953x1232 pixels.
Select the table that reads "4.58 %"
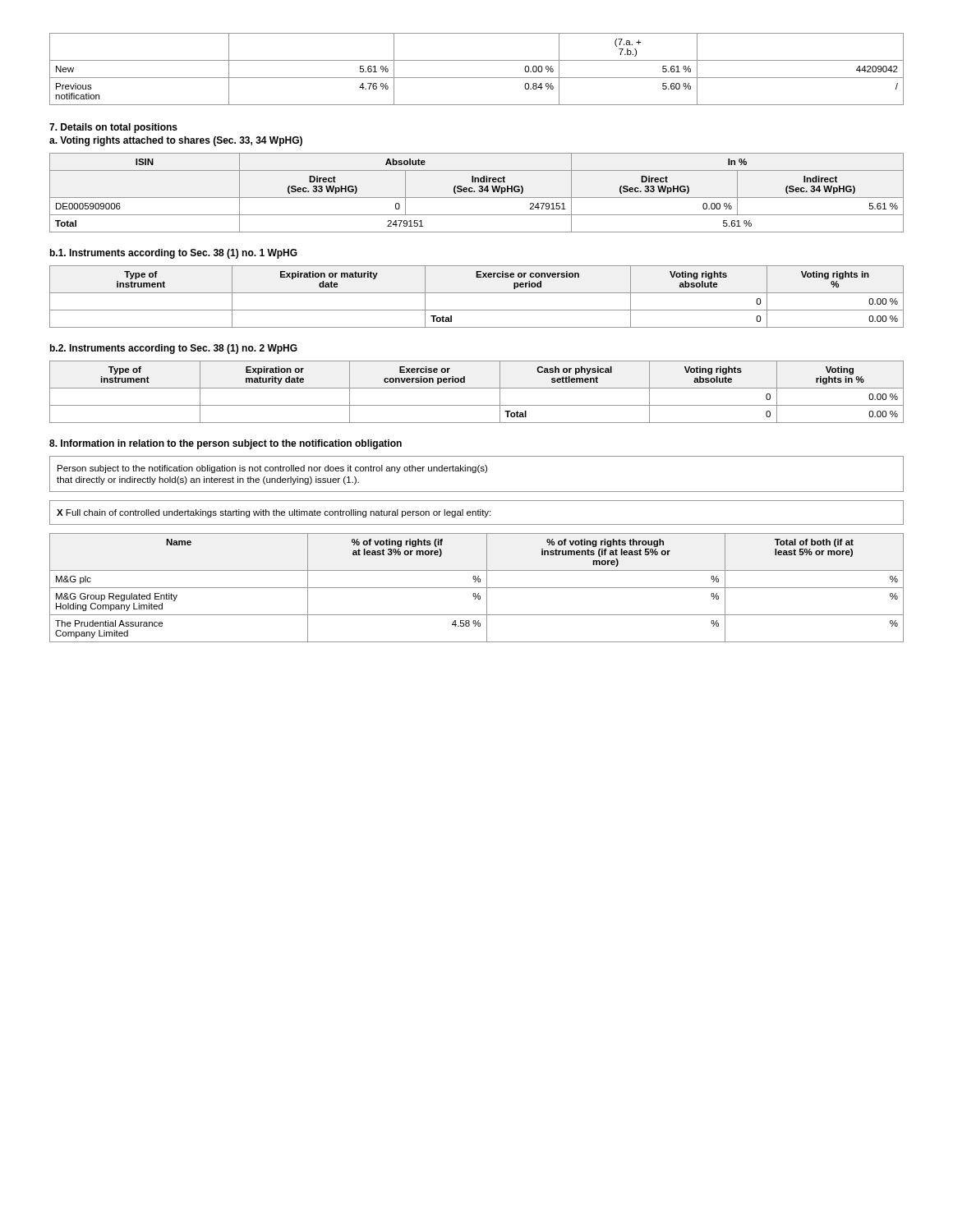(x=476, y=588)
